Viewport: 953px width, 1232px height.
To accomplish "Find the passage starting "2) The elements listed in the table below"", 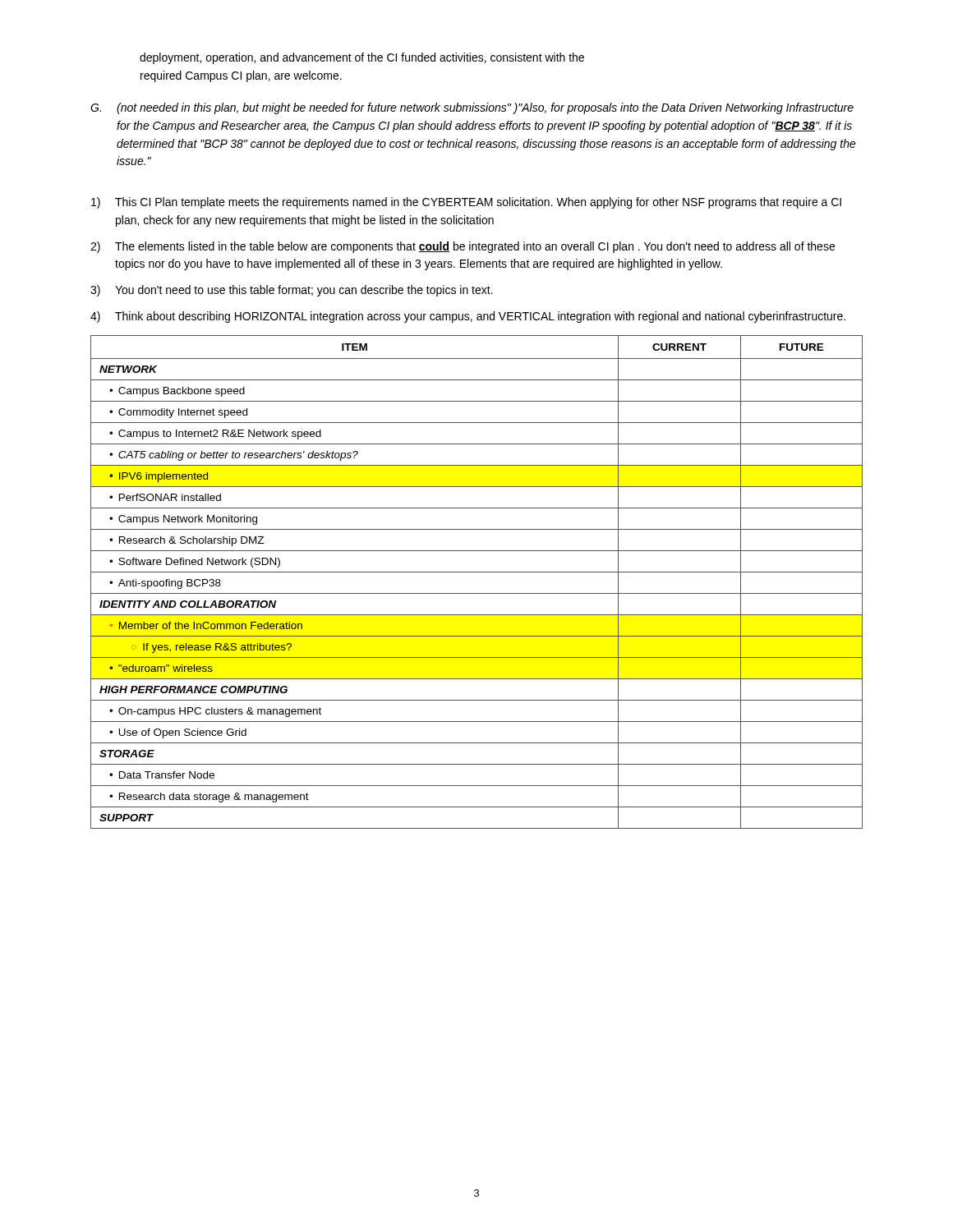I will pos(476,256).
